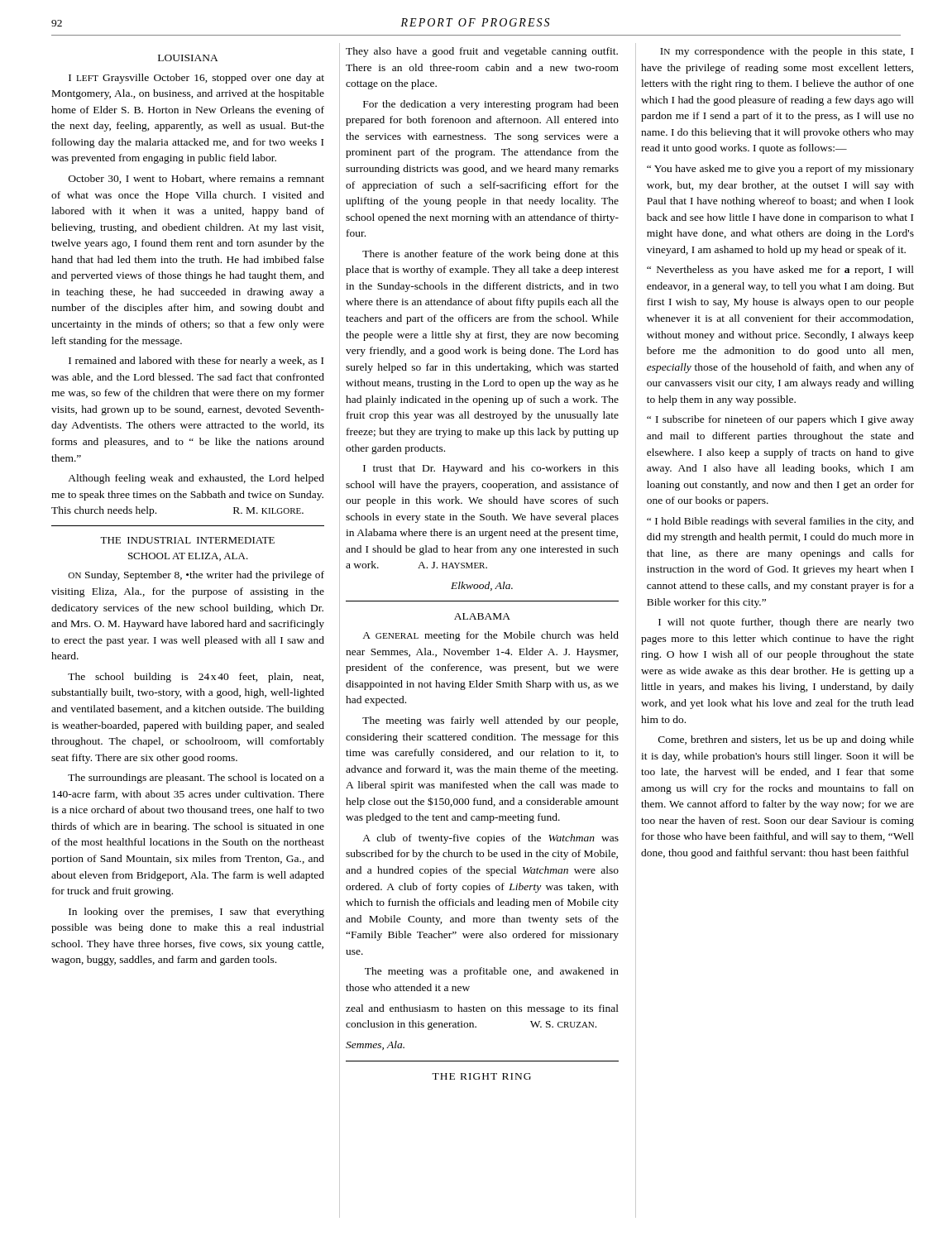The height and width of the screenshot is (1241, 952).
Task: Locate the text block with the text "ON Sunday, September 8, •the"
Action: pyautogui.click(x=188, y=768)
